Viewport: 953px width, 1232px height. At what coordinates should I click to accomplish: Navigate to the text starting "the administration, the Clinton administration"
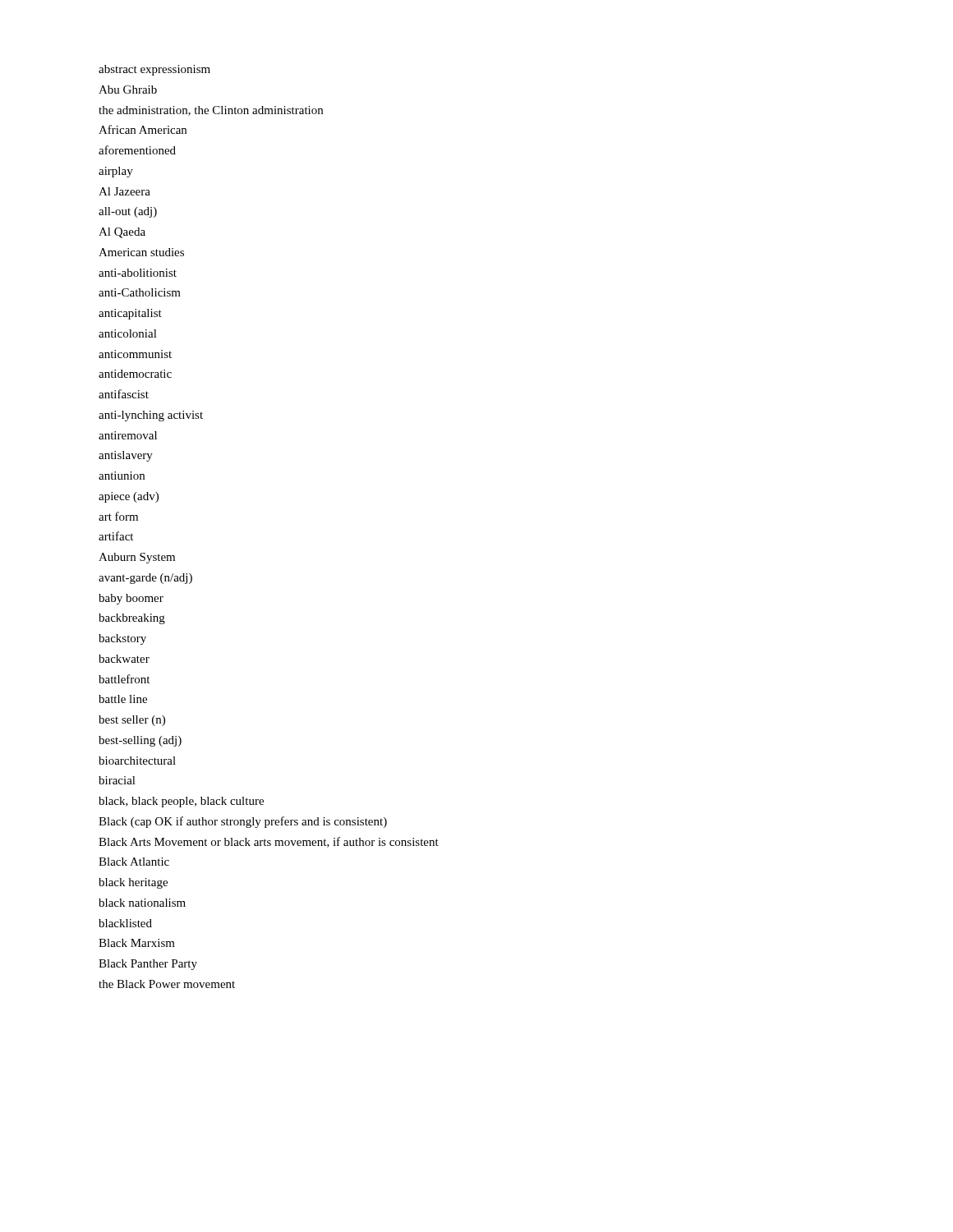[211, 110]
